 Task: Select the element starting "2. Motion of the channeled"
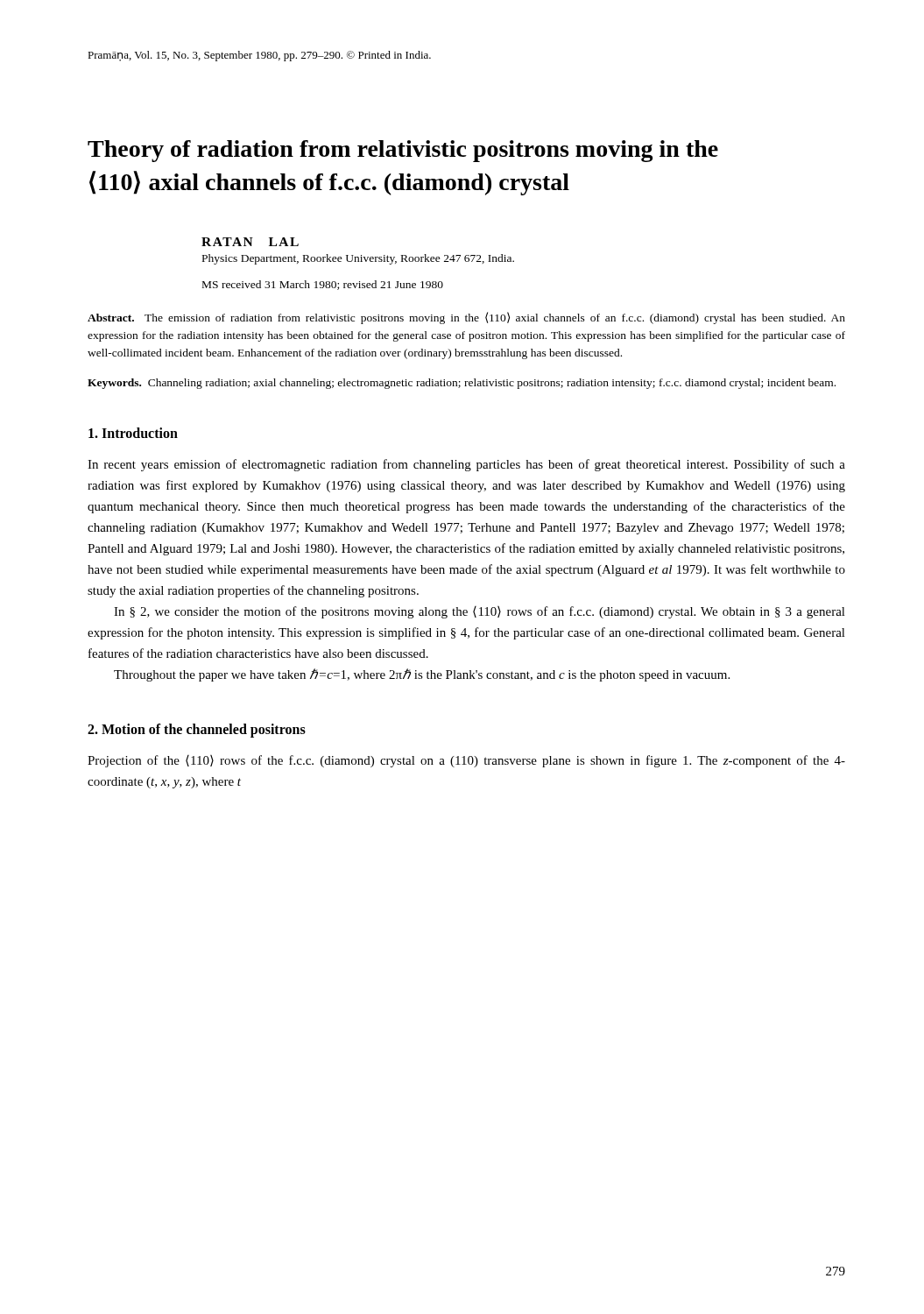pos(196,729)
